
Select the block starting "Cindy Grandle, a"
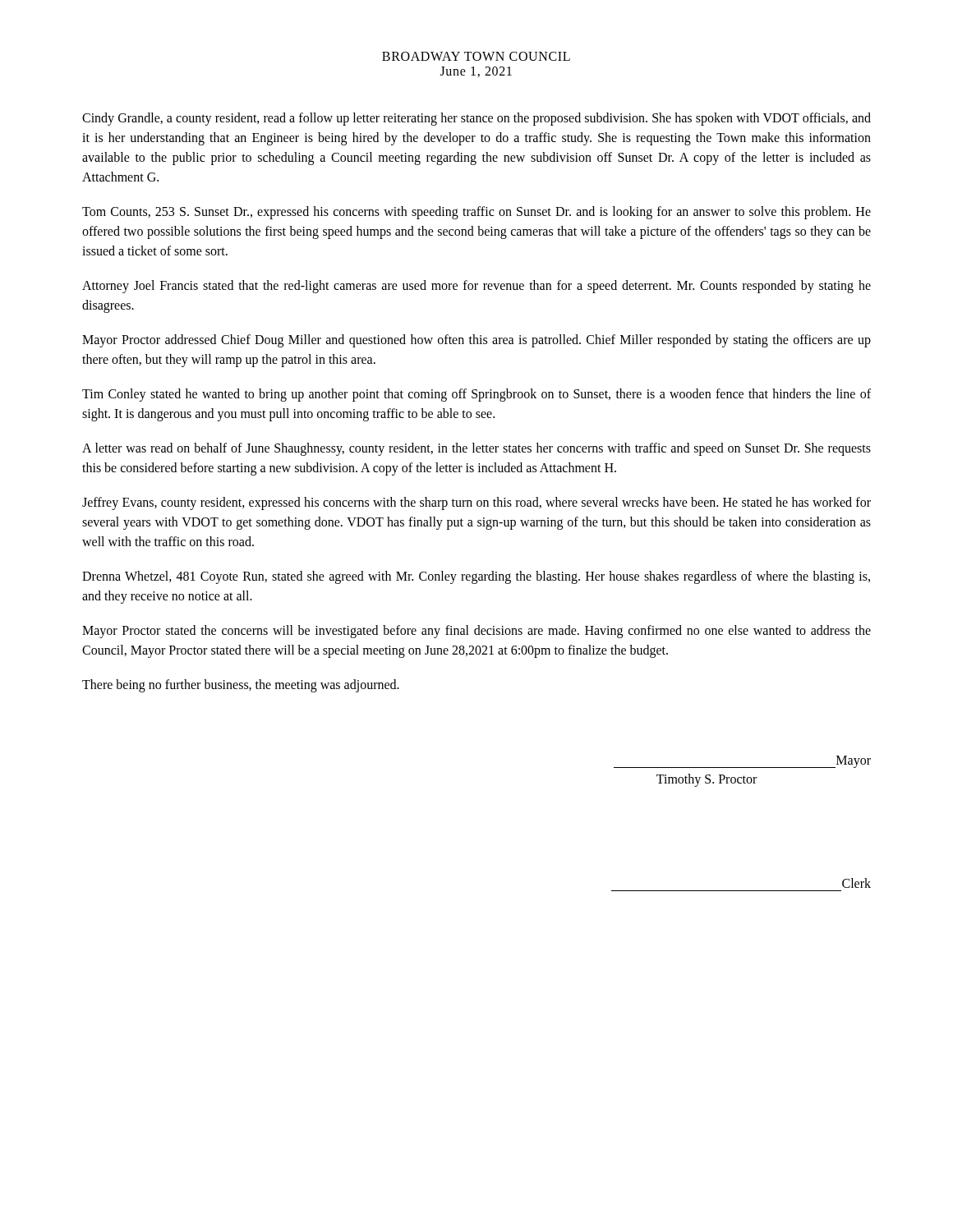click(476, 147)
